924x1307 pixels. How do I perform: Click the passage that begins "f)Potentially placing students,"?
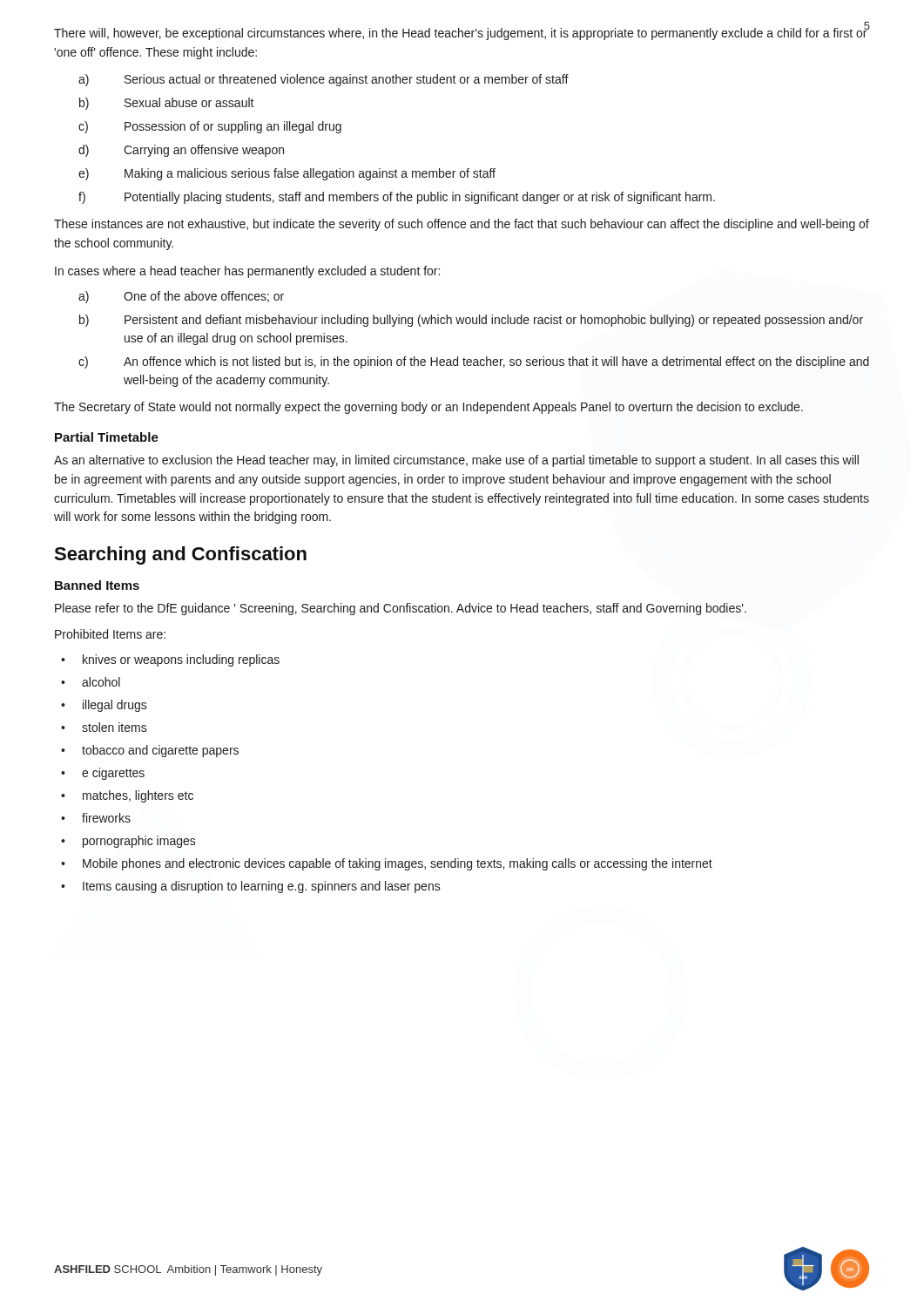(x=385, y=198)
